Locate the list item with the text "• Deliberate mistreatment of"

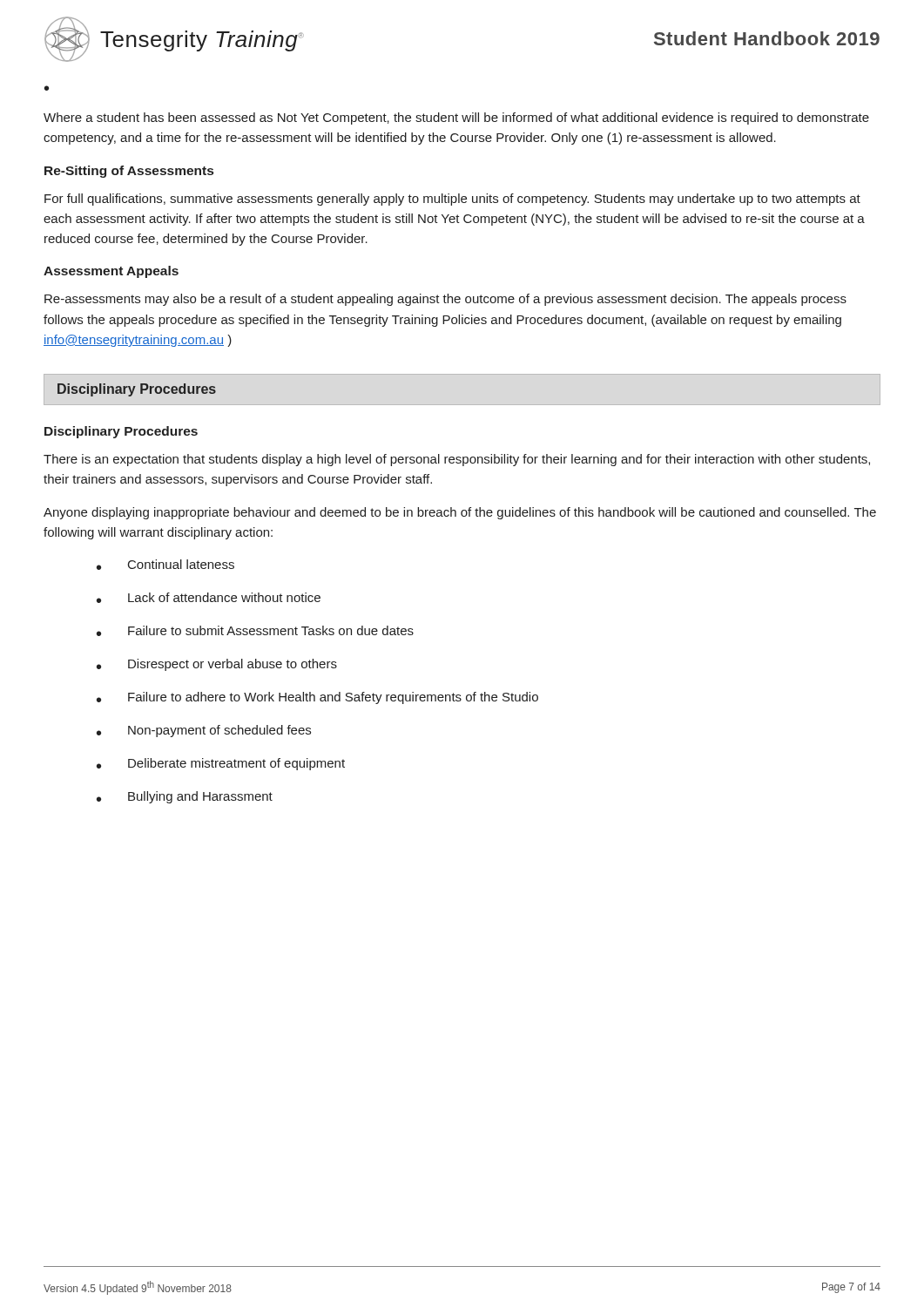tap(221, 764)
